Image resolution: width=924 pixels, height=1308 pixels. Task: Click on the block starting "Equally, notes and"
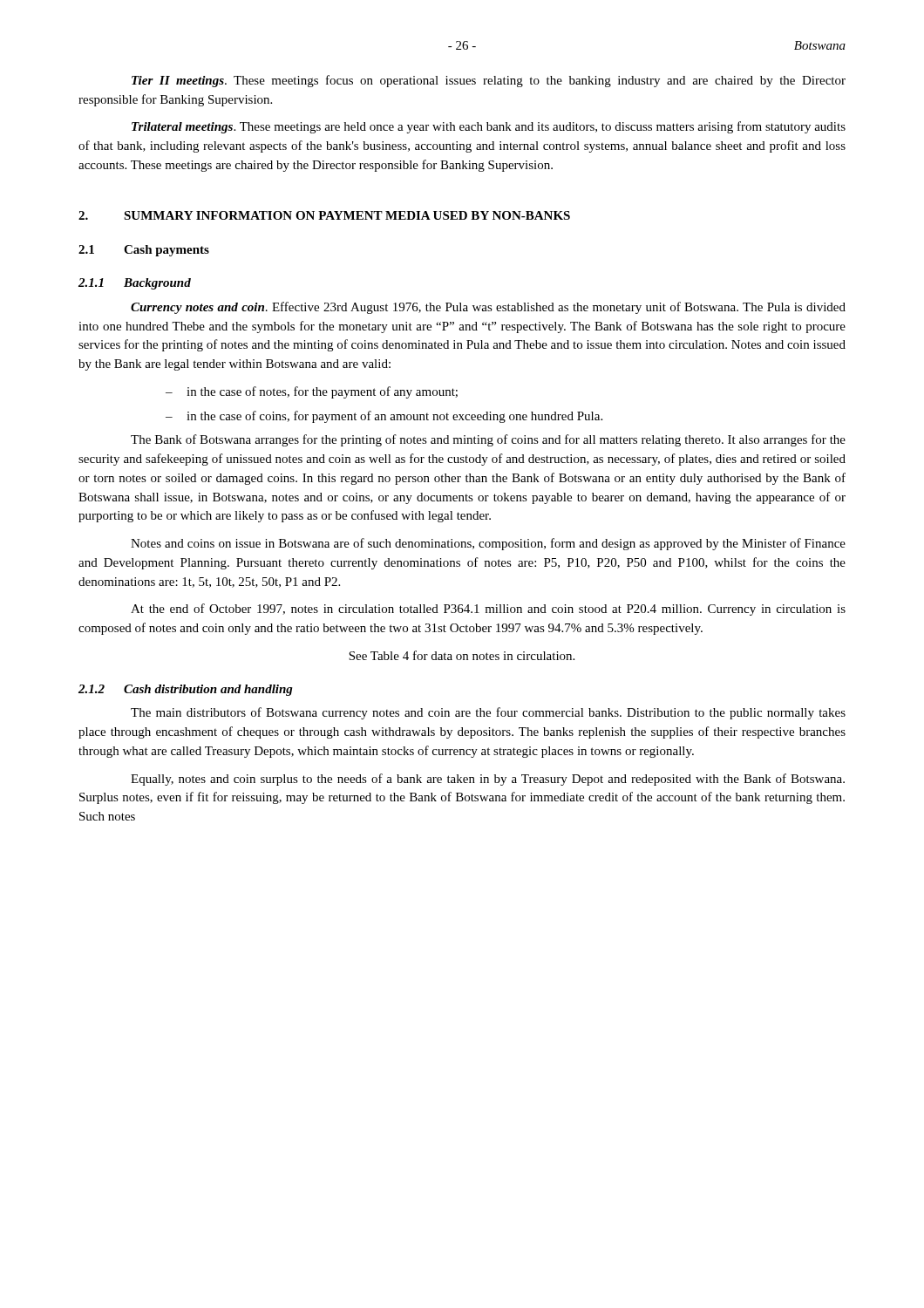(x=462, y=798)
